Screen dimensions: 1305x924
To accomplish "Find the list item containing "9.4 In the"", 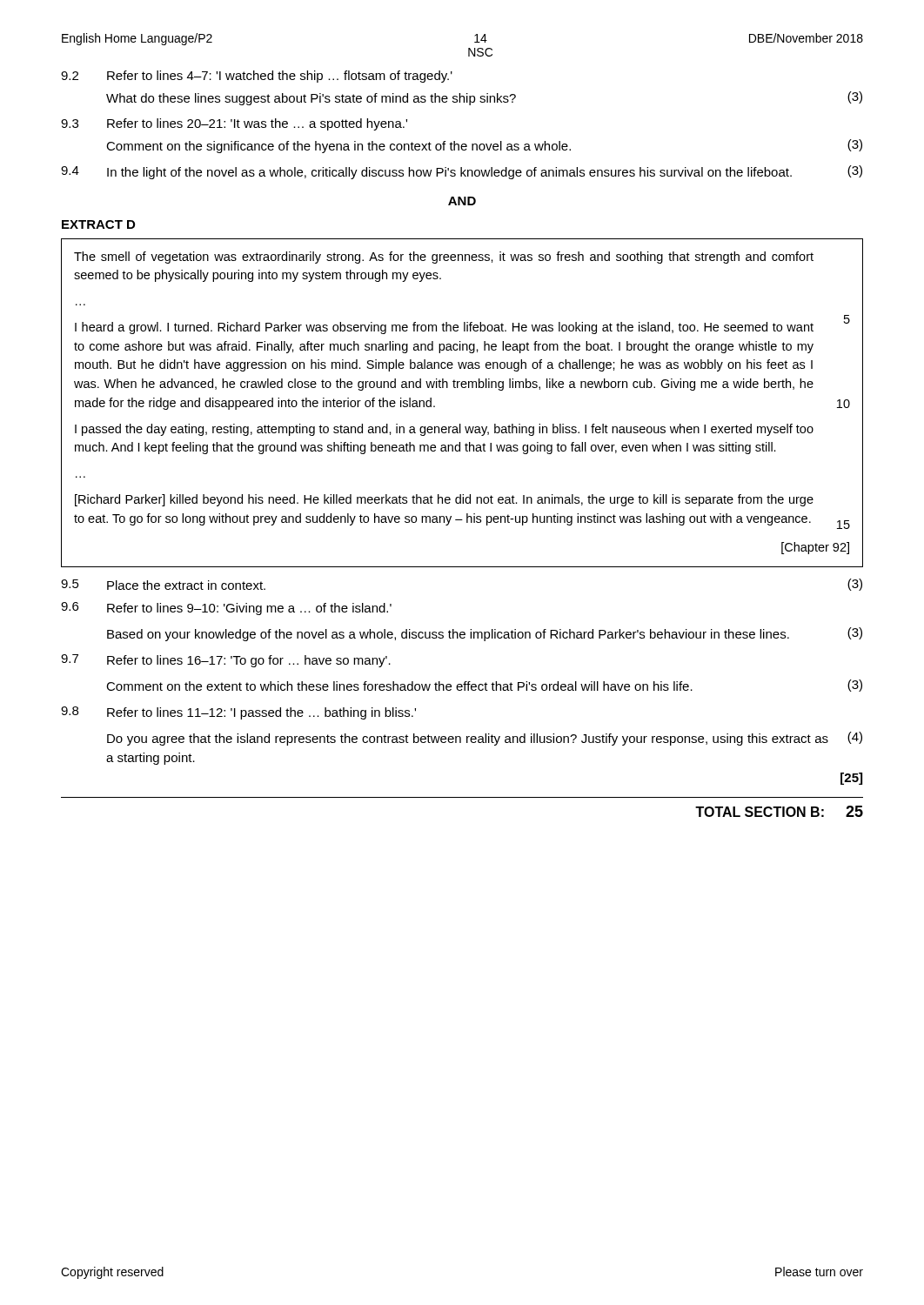I will [462, 173].
